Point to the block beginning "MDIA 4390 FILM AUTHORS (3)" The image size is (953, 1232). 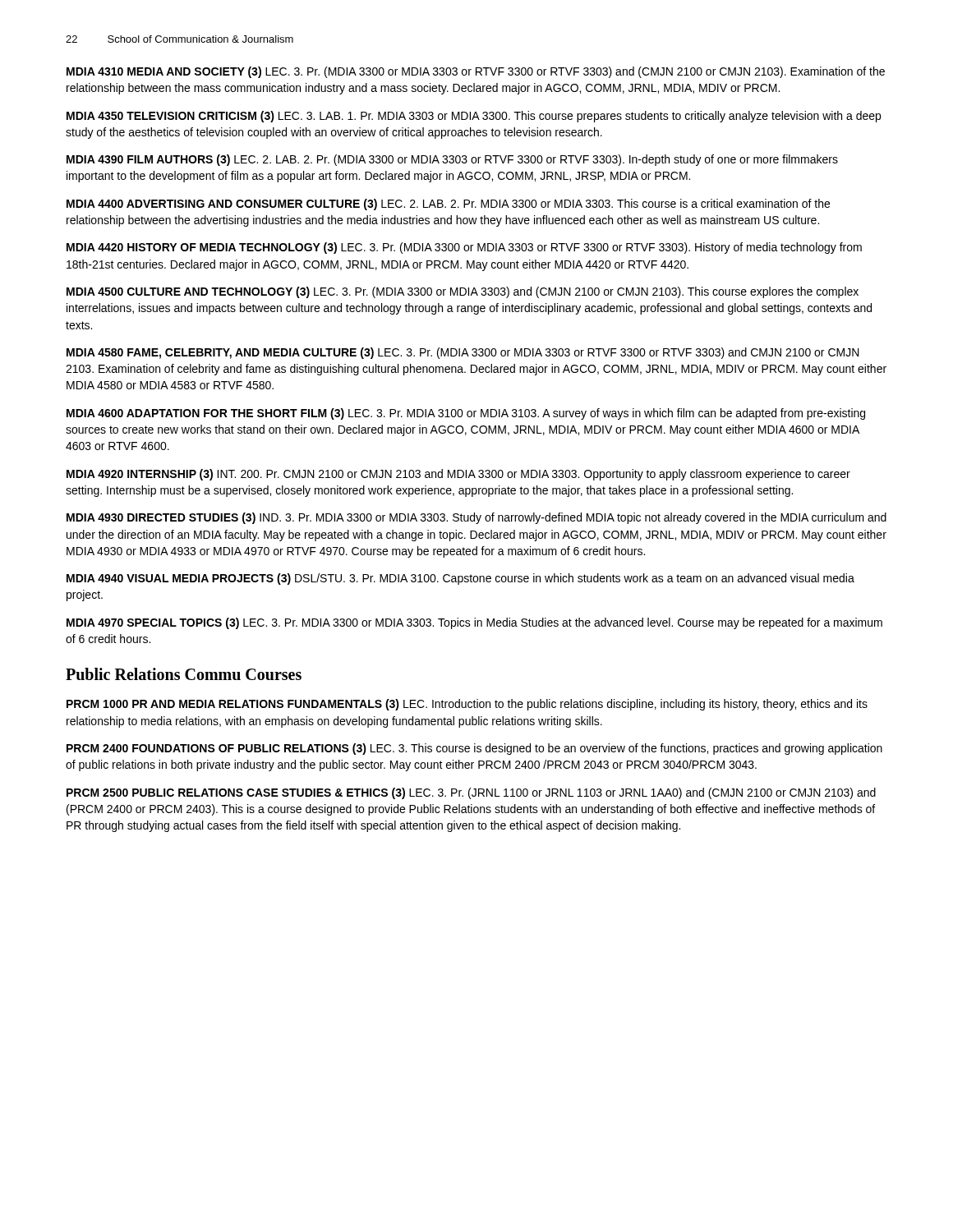point(452,168)
